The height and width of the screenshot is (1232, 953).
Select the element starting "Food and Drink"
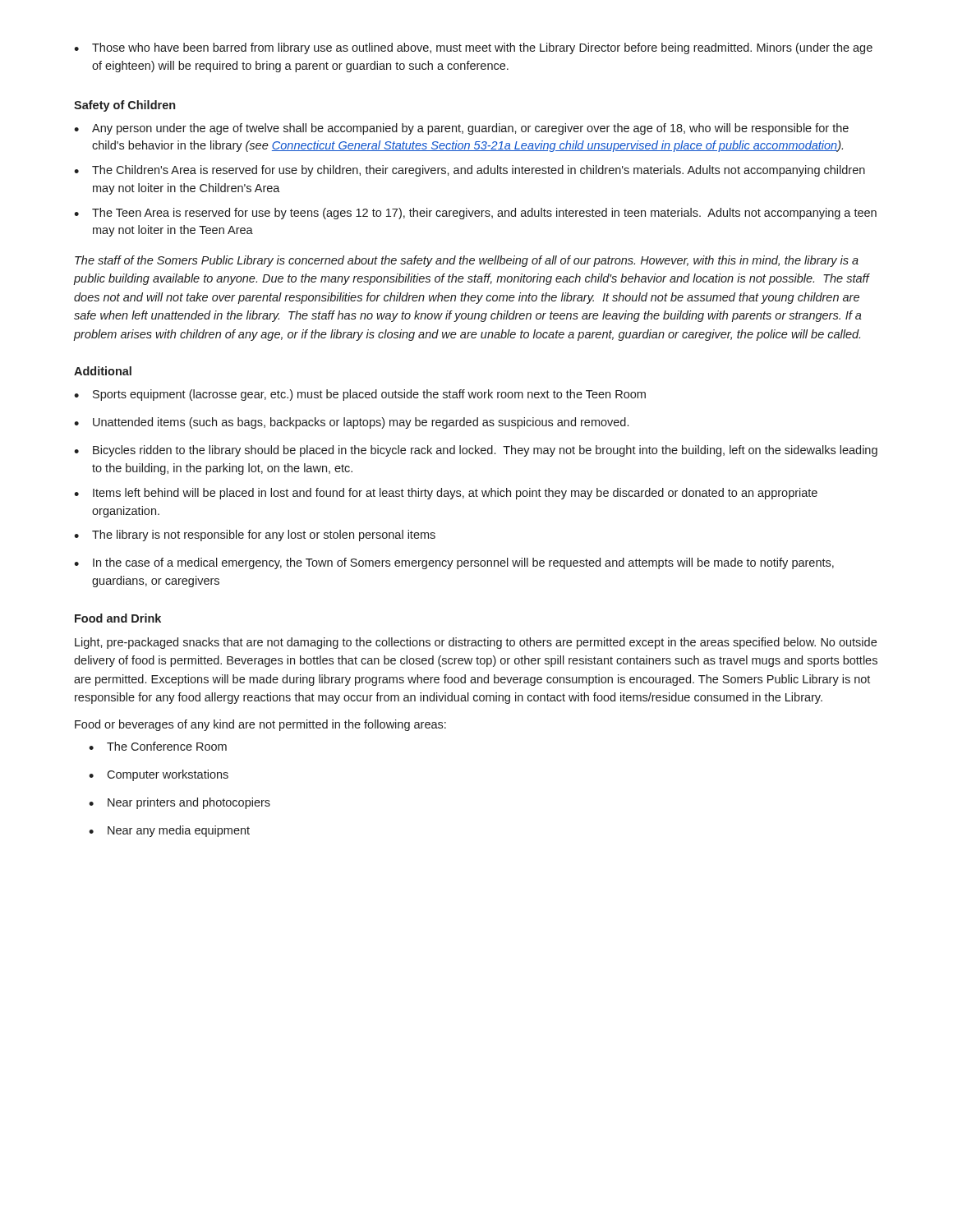tap(118, 618)
